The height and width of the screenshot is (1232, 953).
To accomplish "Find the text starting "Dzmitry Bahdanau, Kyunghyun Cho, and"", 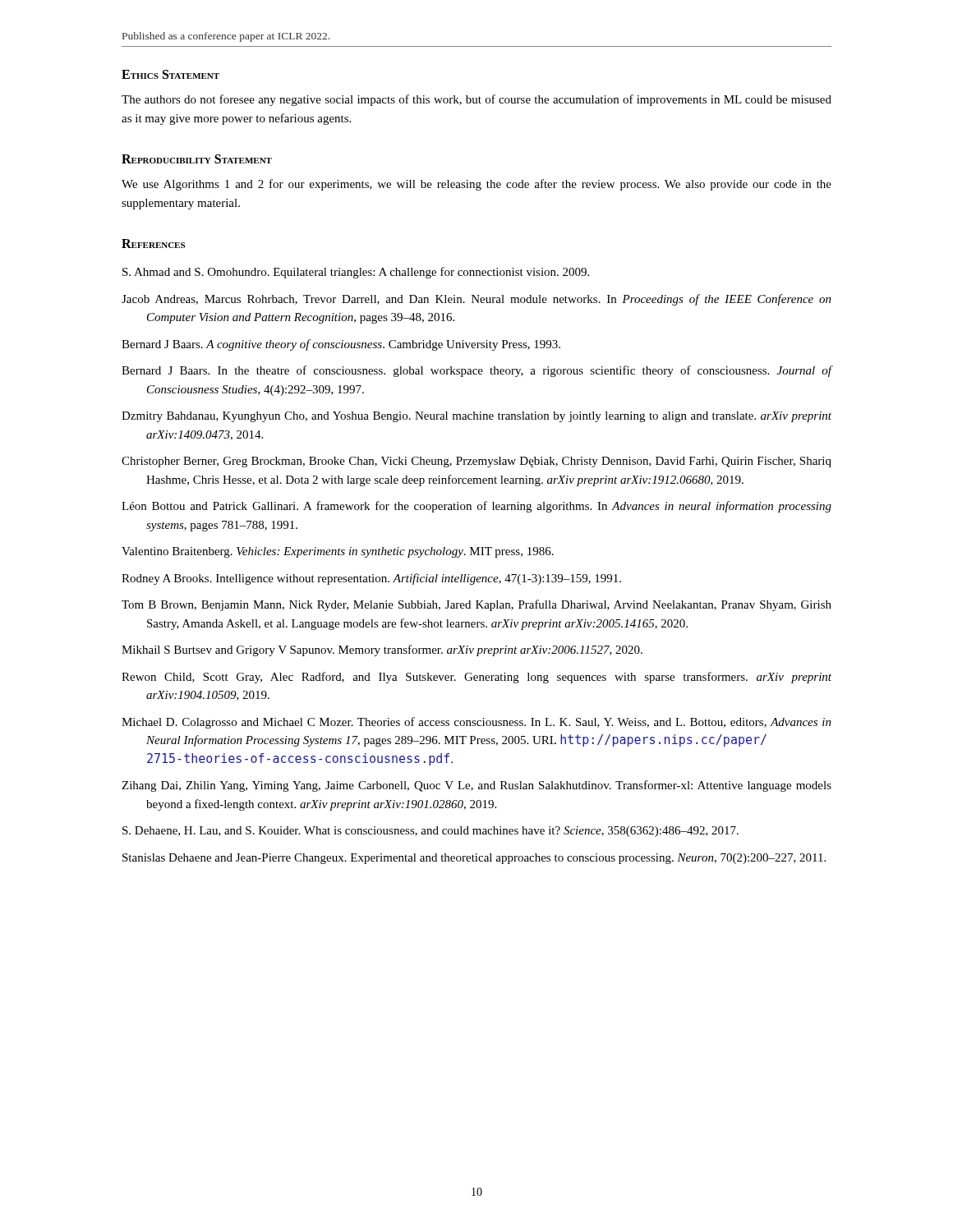I will click(x=476, y=425).
